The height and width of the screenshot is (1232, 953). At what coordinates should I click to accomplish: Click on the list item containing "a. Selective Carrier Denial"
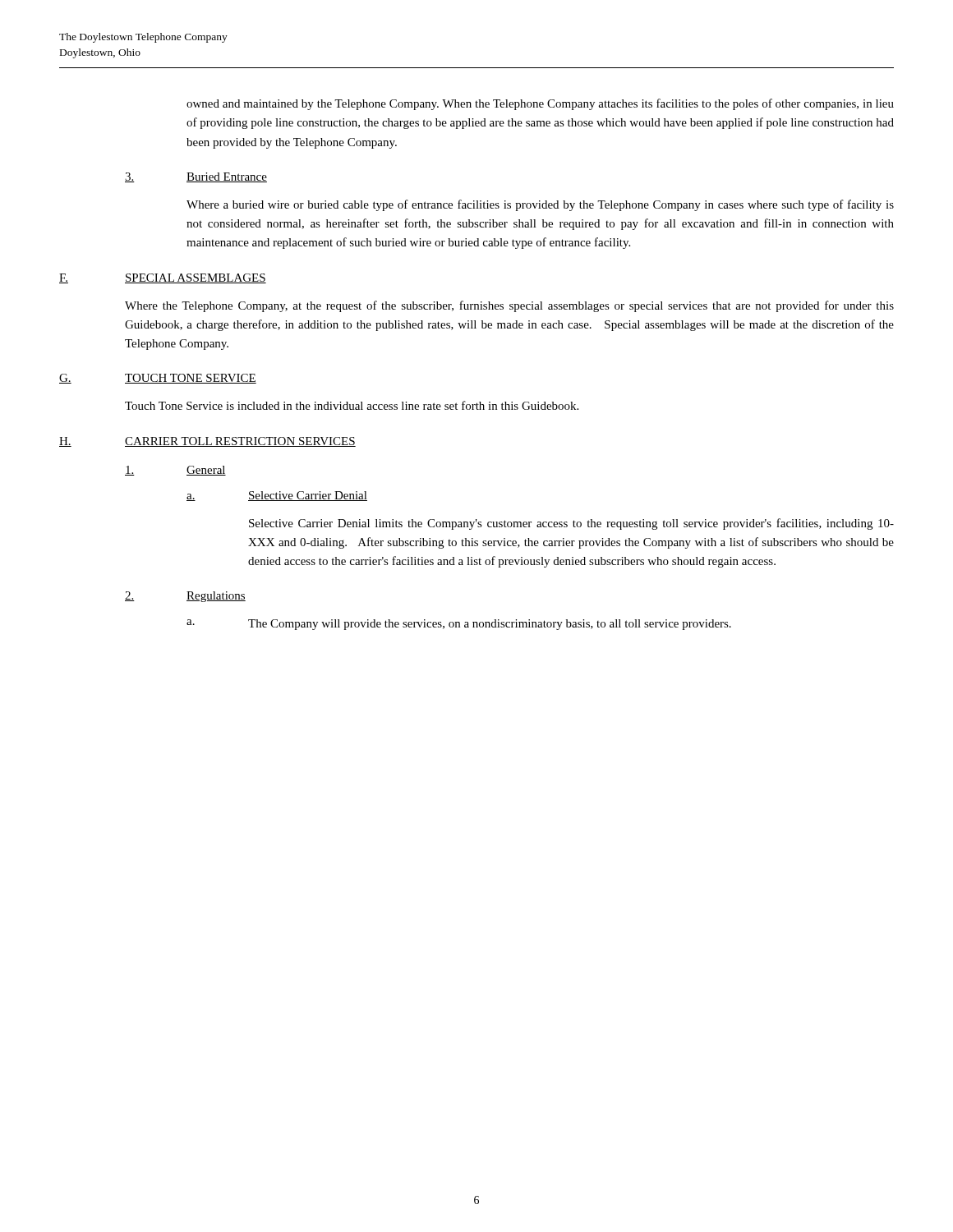[277, 495]
